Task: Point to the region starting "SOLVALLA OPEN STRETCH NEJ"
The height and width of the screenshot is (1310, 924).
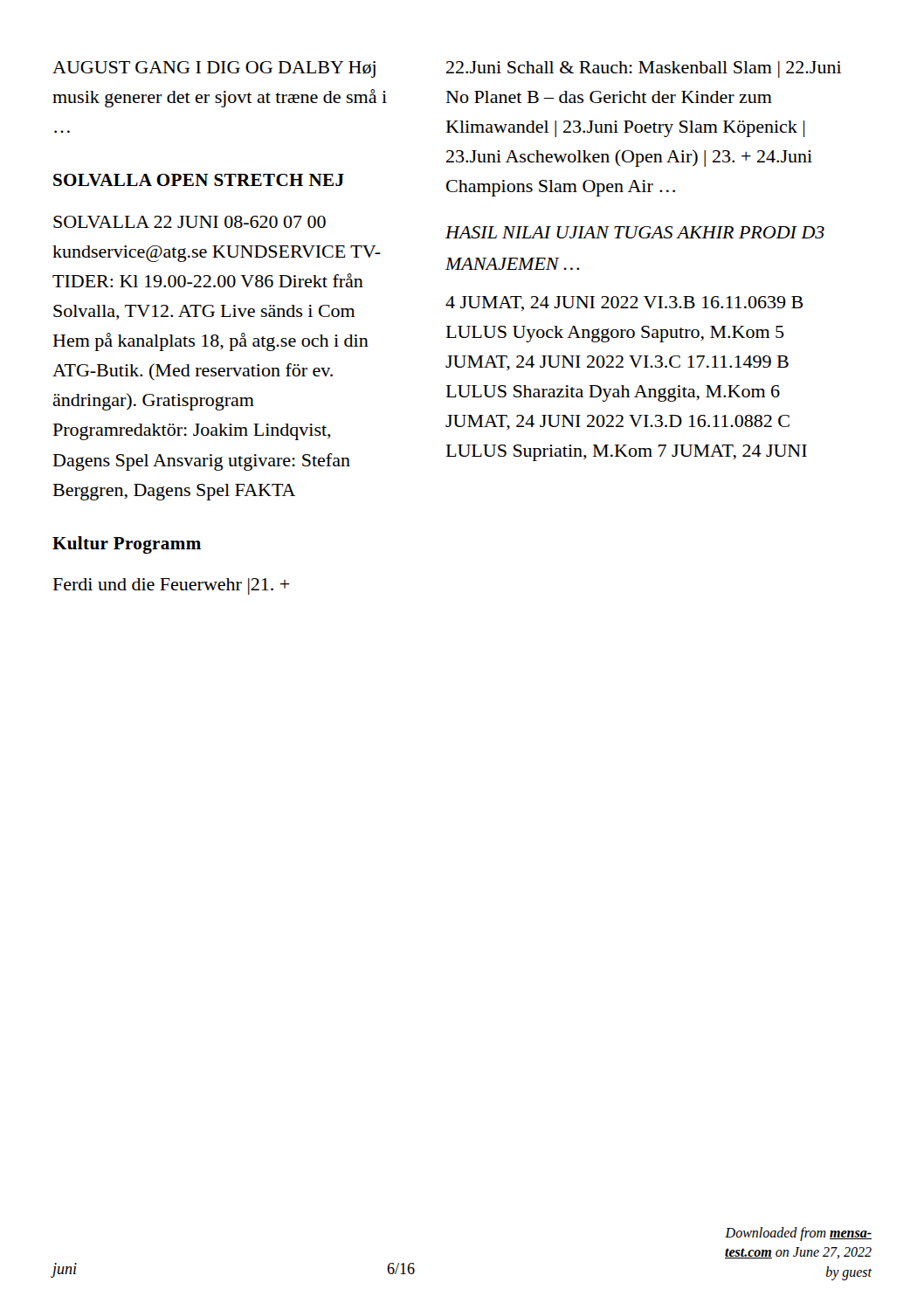Action: tap(198, 180)
